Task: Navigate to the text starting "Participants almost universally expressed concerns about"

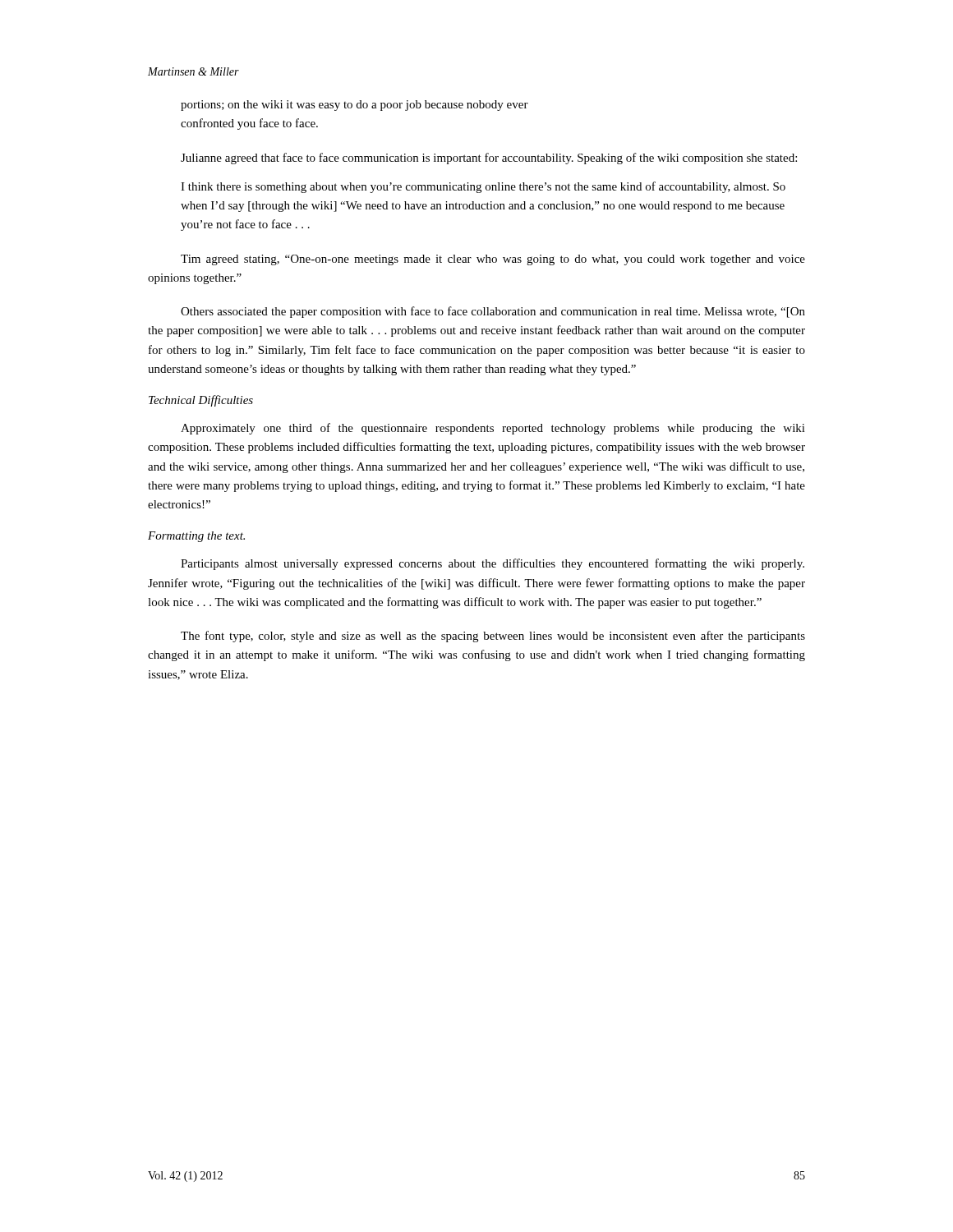Action: pos(476,583)
